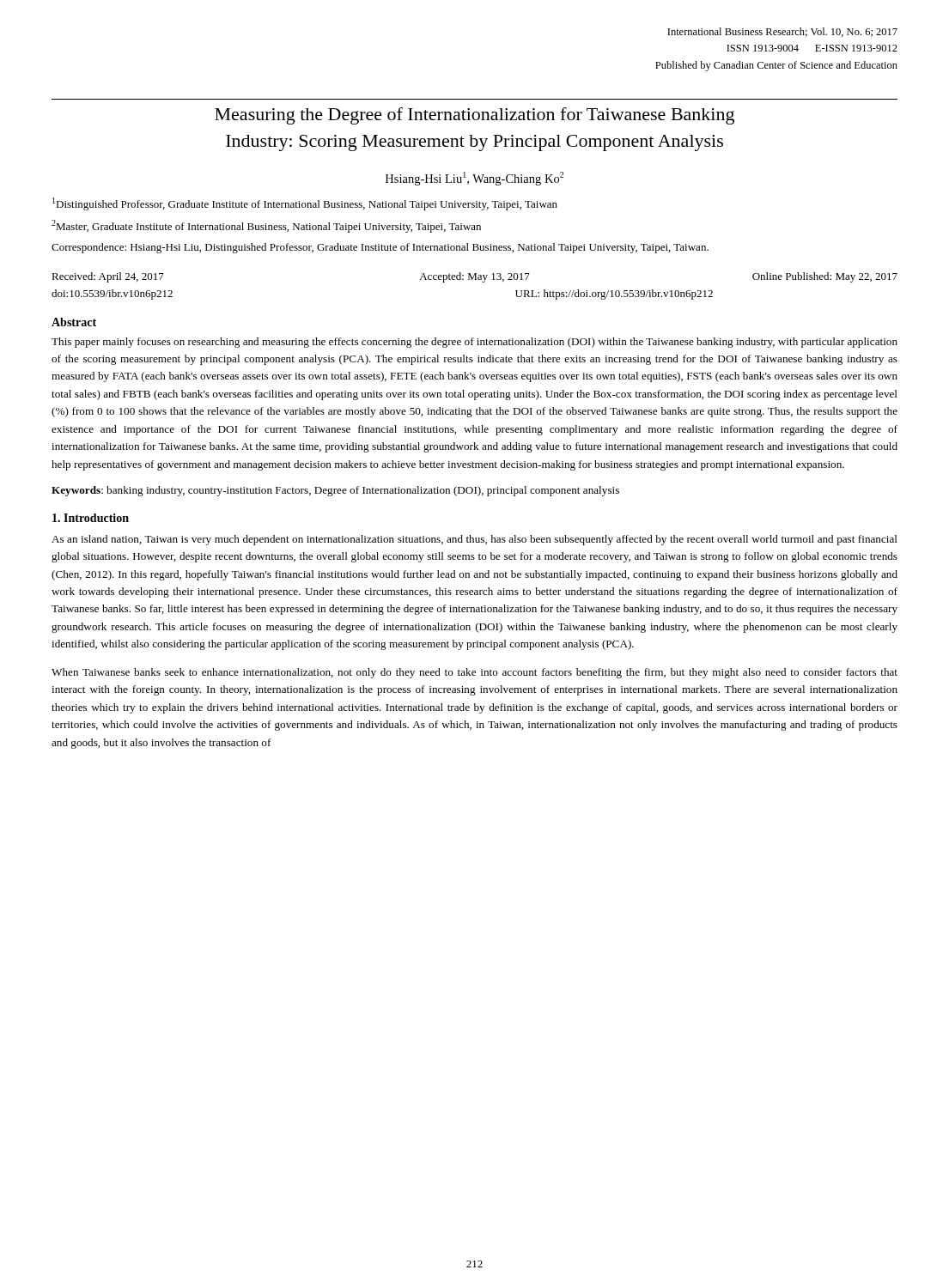Where does it say "1. Introduction"?
Viewport: 949px width, 1288px height.
pyautogui.click(x=90, y=518)
